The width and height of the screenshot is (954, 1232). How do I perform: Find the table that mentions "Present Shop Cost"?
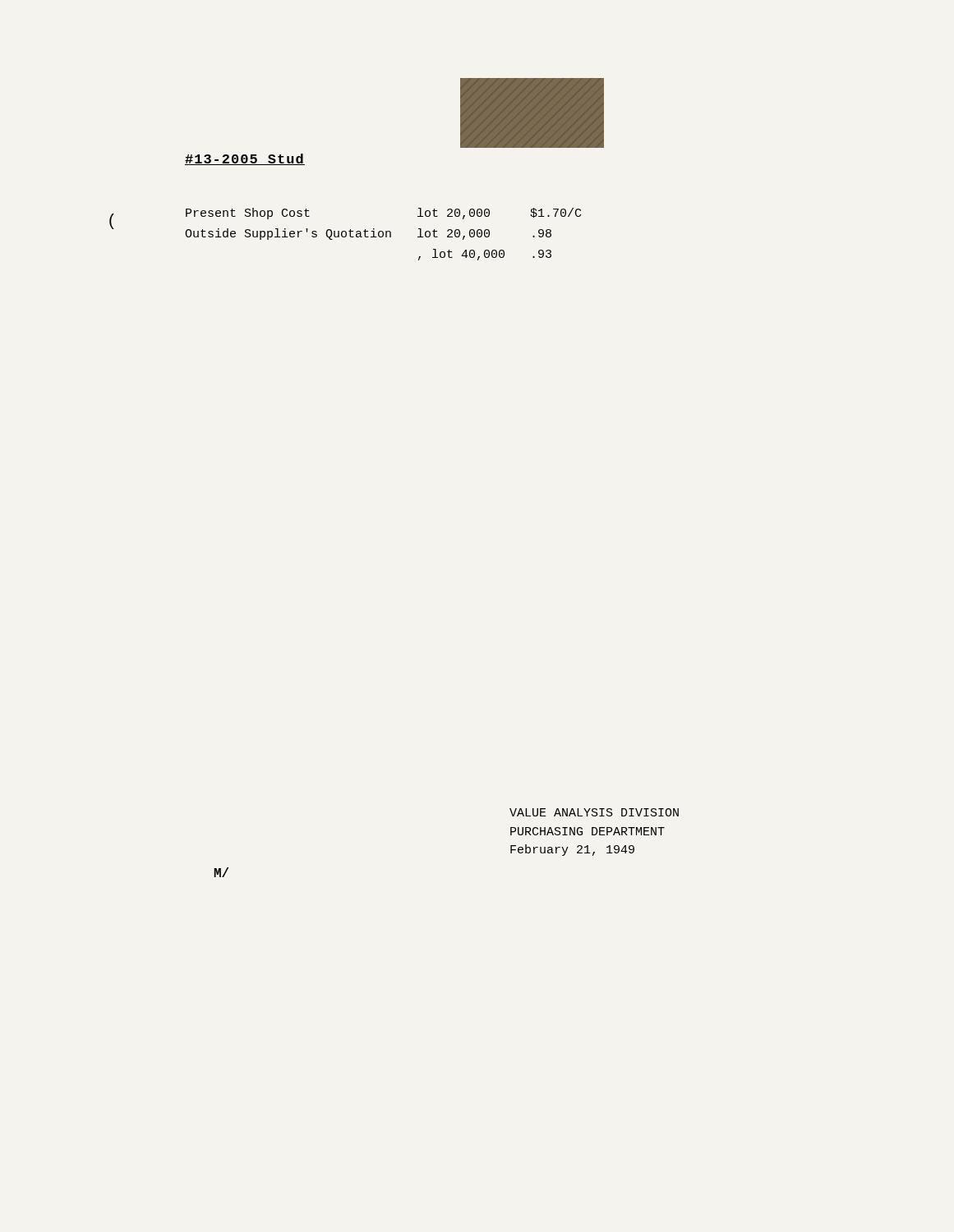click(x=383, y=234)
